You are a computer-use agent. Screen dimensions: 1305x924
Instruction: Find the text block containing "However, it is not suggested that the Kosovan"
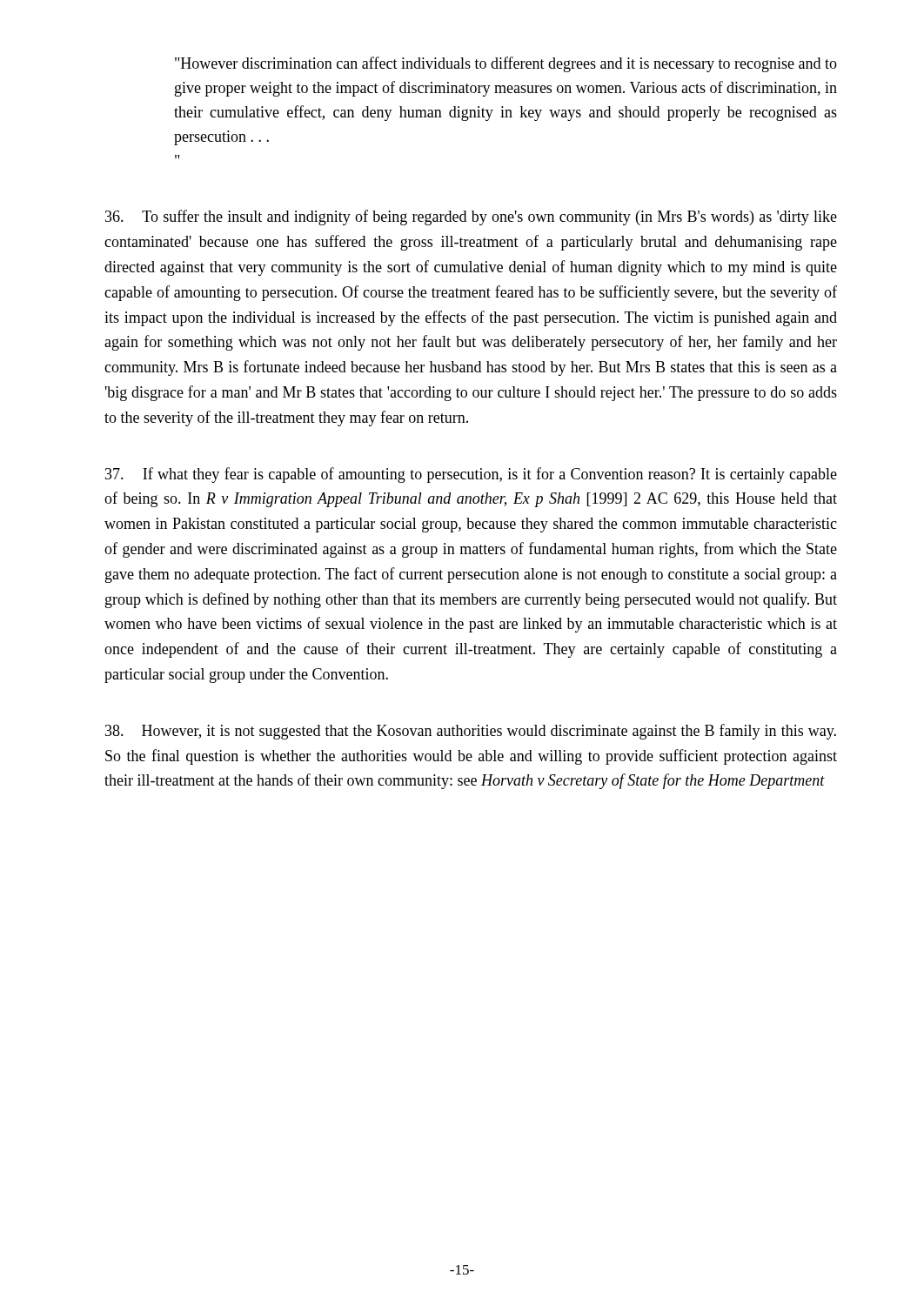471,756
